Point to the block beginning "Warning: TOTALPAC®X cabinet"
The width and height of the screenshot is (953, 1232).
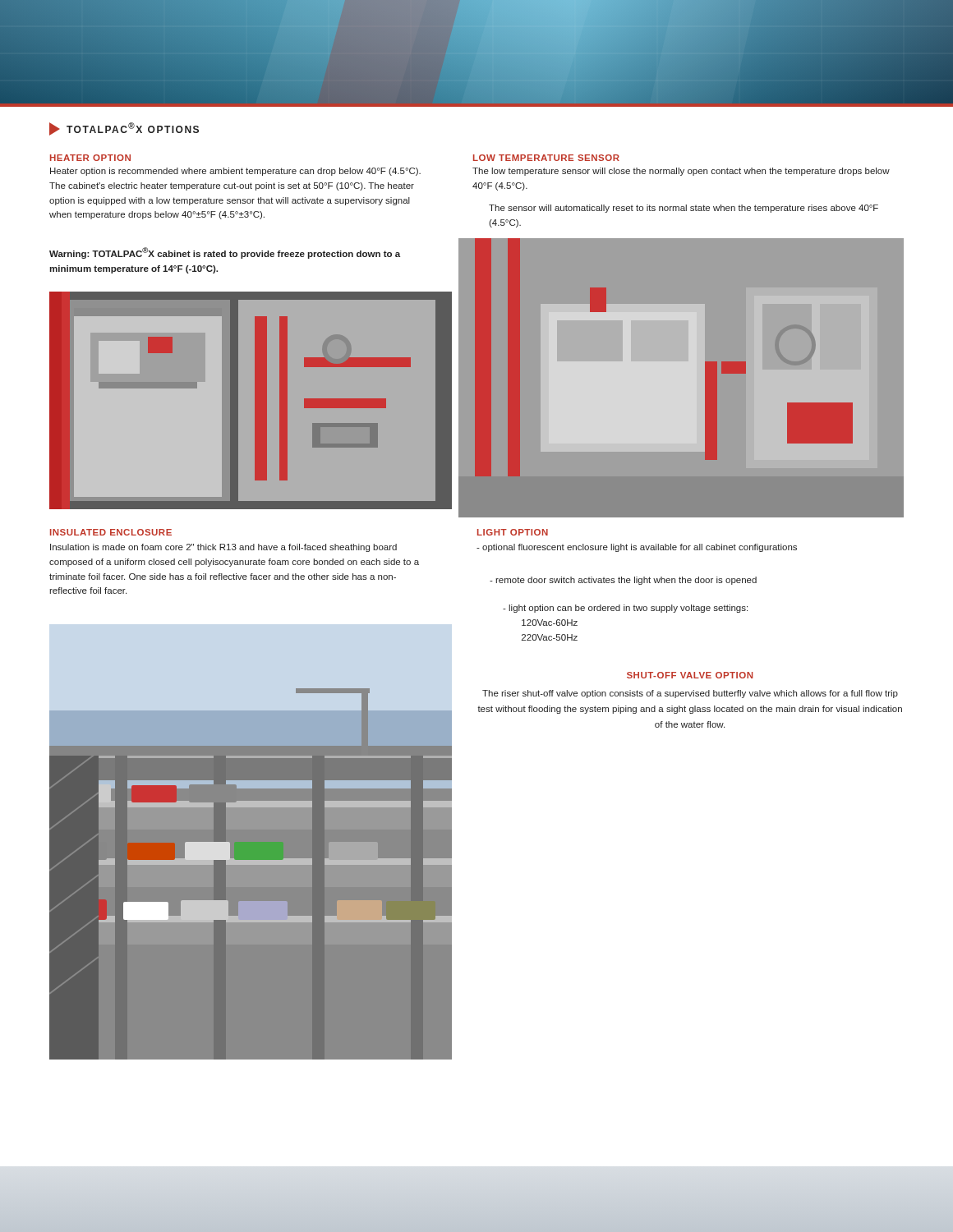[x=225, y=259]
